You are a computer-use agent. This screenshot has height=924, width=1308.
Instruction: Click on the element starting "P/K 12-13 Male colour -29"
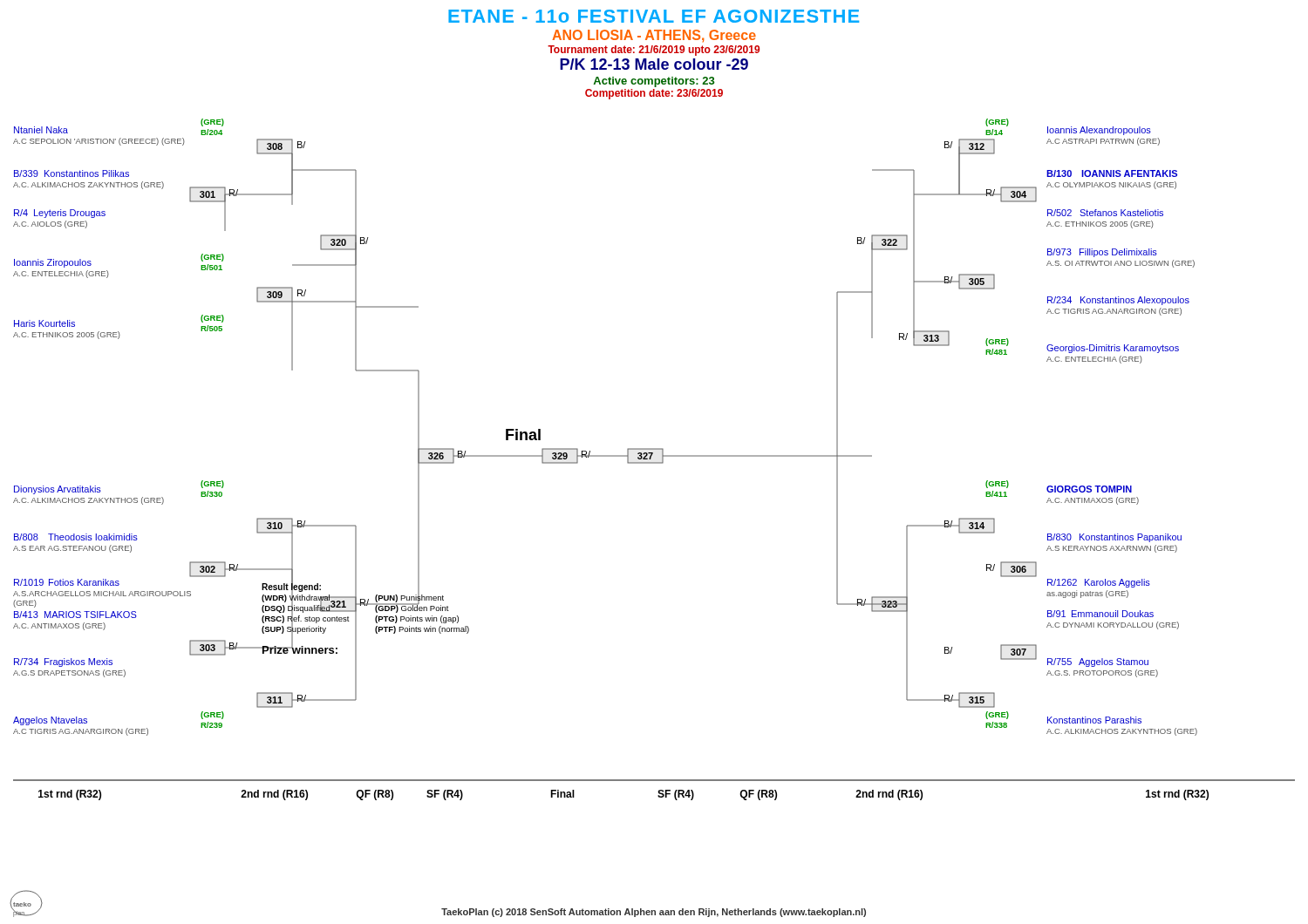654,64
